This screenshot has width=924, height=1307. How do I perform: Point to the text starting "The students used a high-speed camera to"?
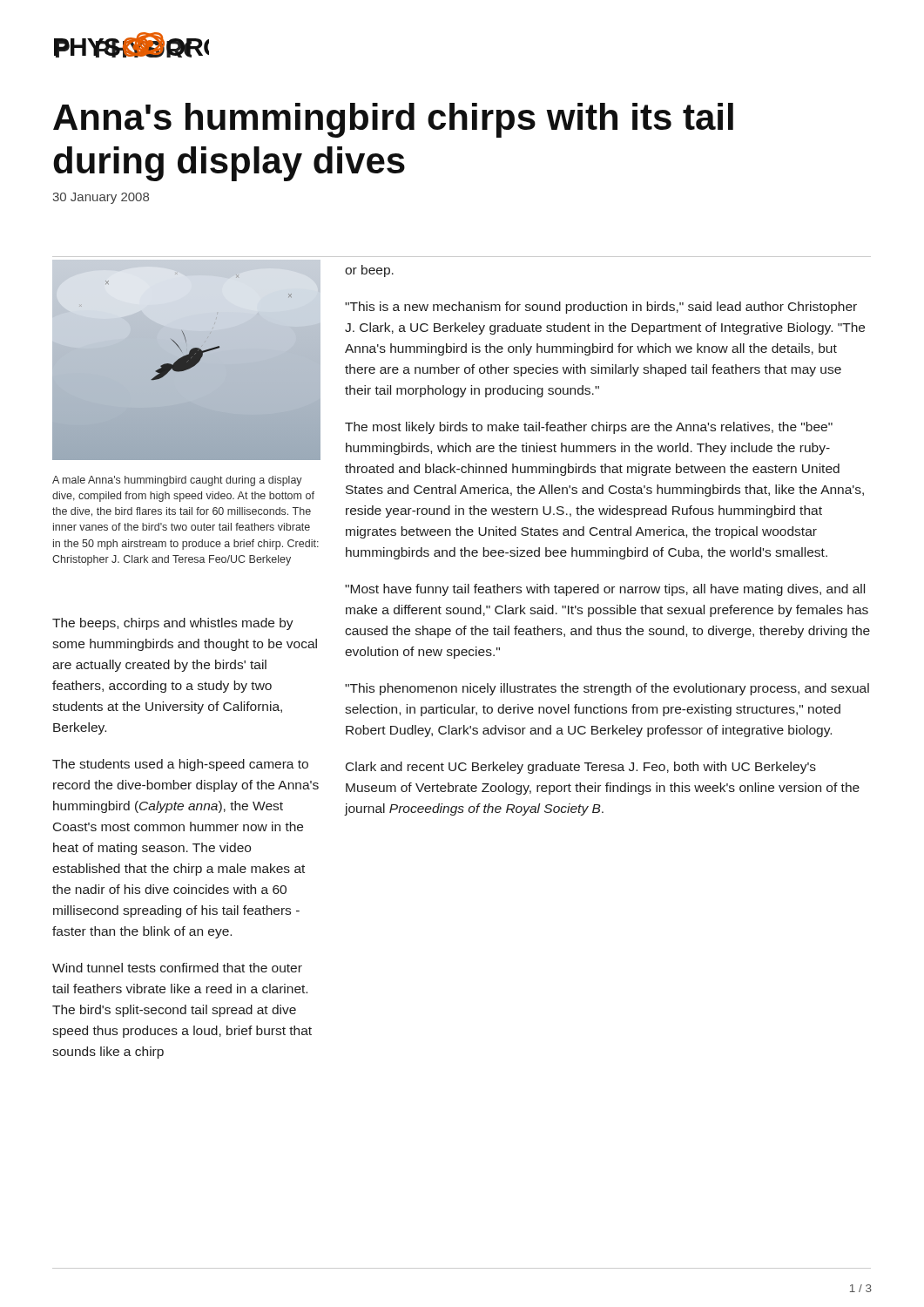click(x=186, y=848)
